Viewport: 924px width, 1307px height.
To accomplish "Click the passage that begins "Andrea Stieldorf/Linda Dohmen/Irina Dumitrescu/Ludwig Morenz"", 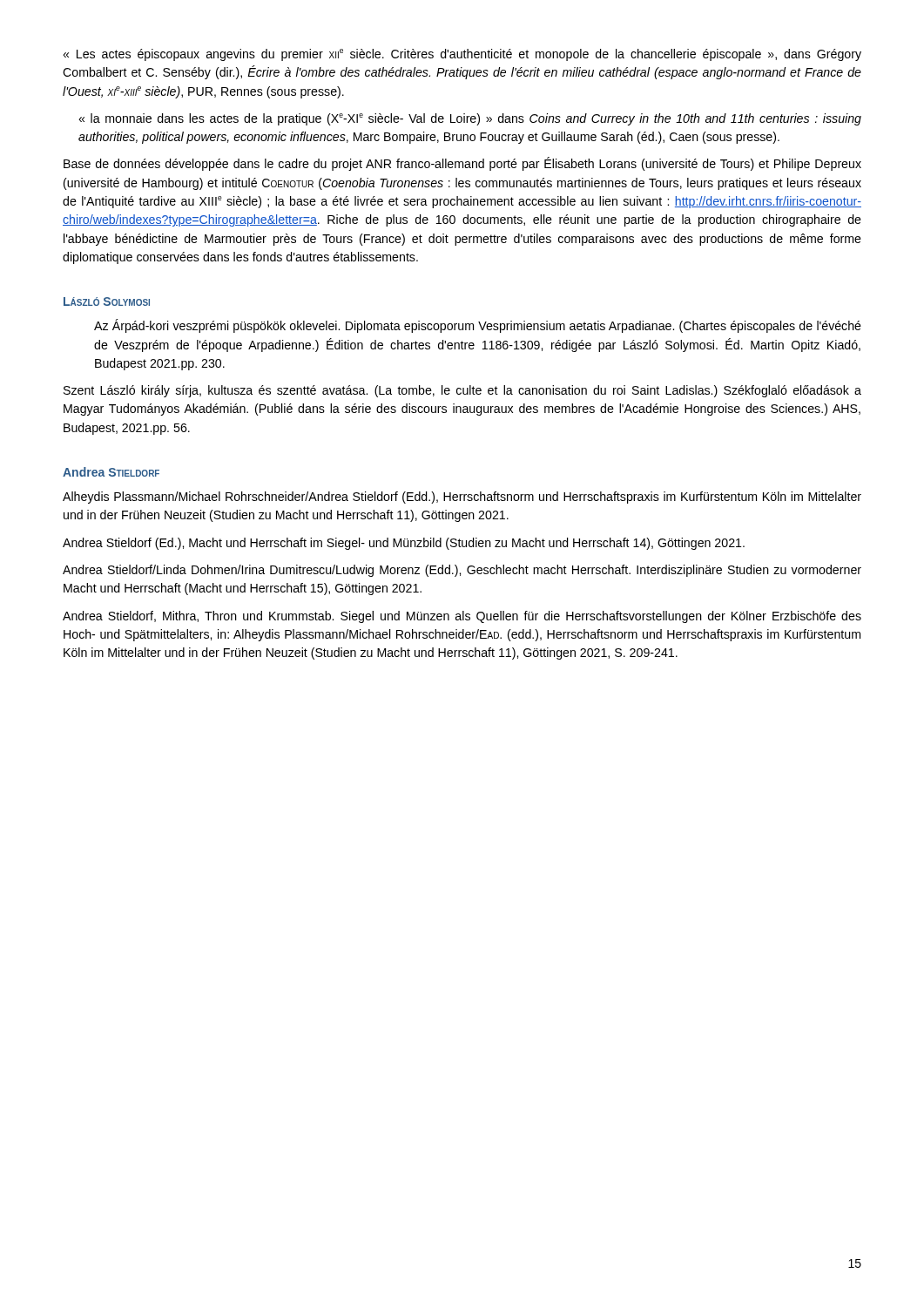I will click(x=462, y=579).
